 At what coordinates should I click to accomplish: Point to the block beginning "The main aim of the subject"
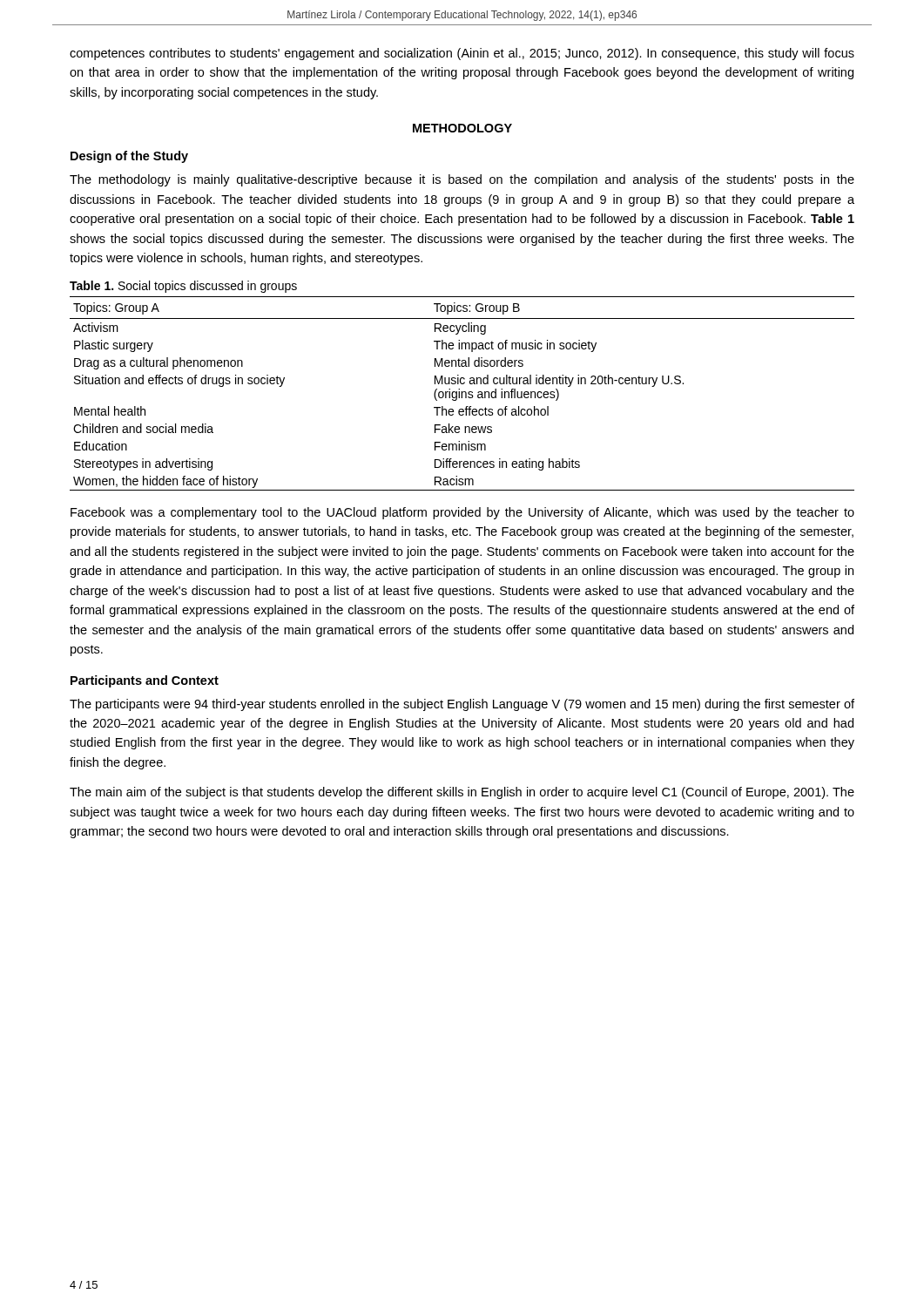462,812
